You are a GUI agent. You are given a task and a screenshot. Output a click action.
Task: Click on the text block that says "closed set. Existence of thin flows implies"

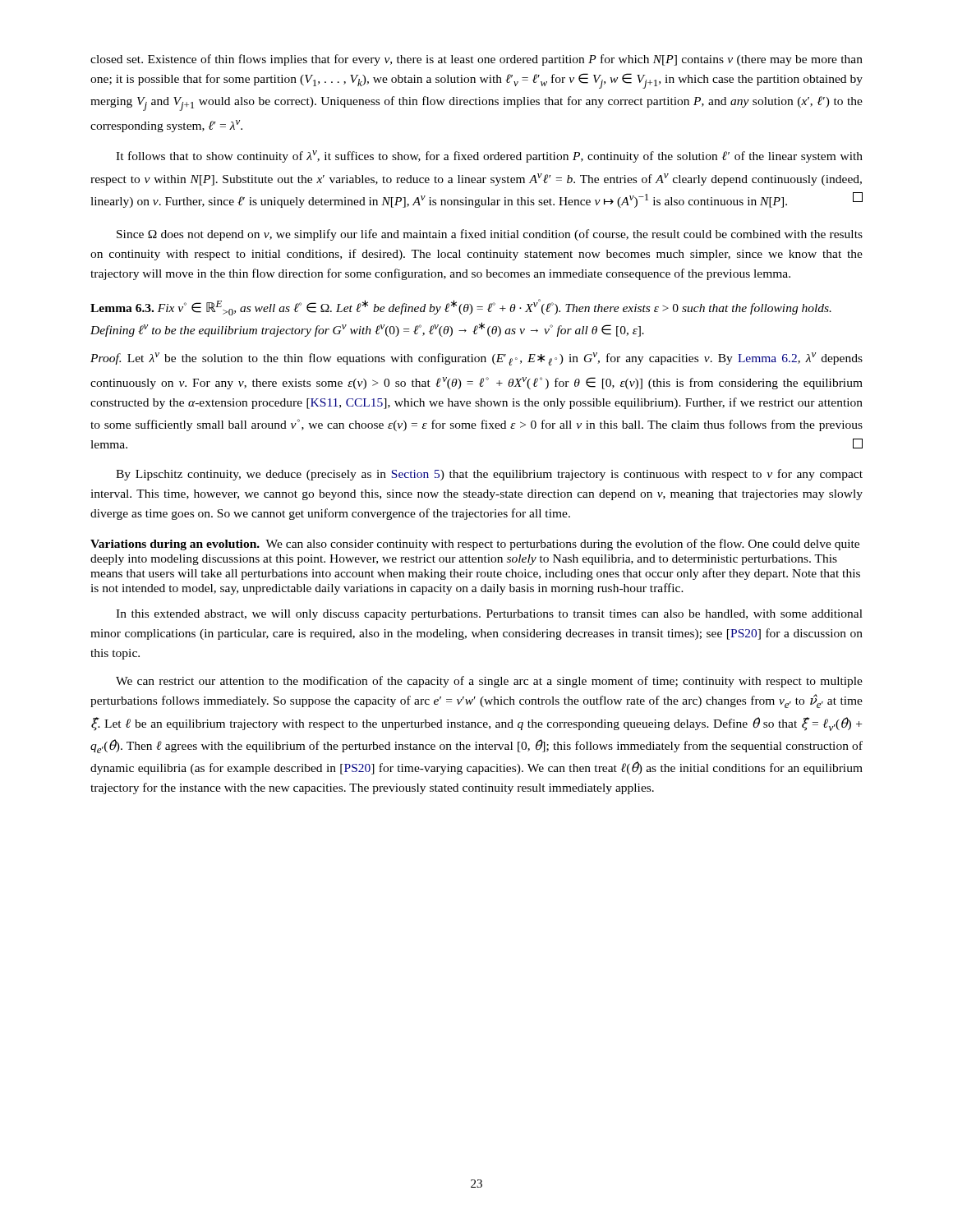(x=476, y=93)
